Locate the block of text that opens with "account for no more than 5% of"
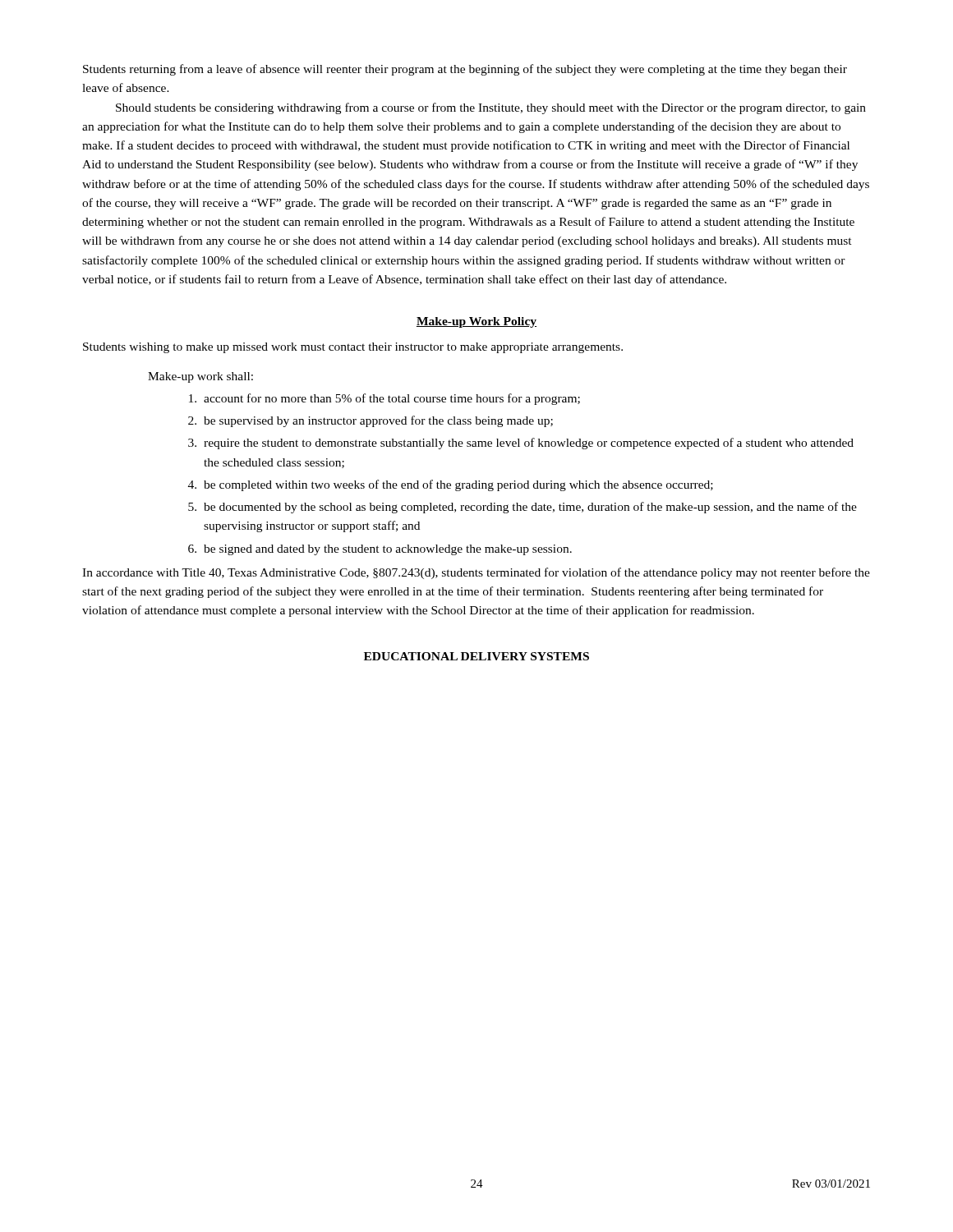Image resolution: width=953 pixels, height=1232 pixels. pyautogui.click(x=509, y=398)
